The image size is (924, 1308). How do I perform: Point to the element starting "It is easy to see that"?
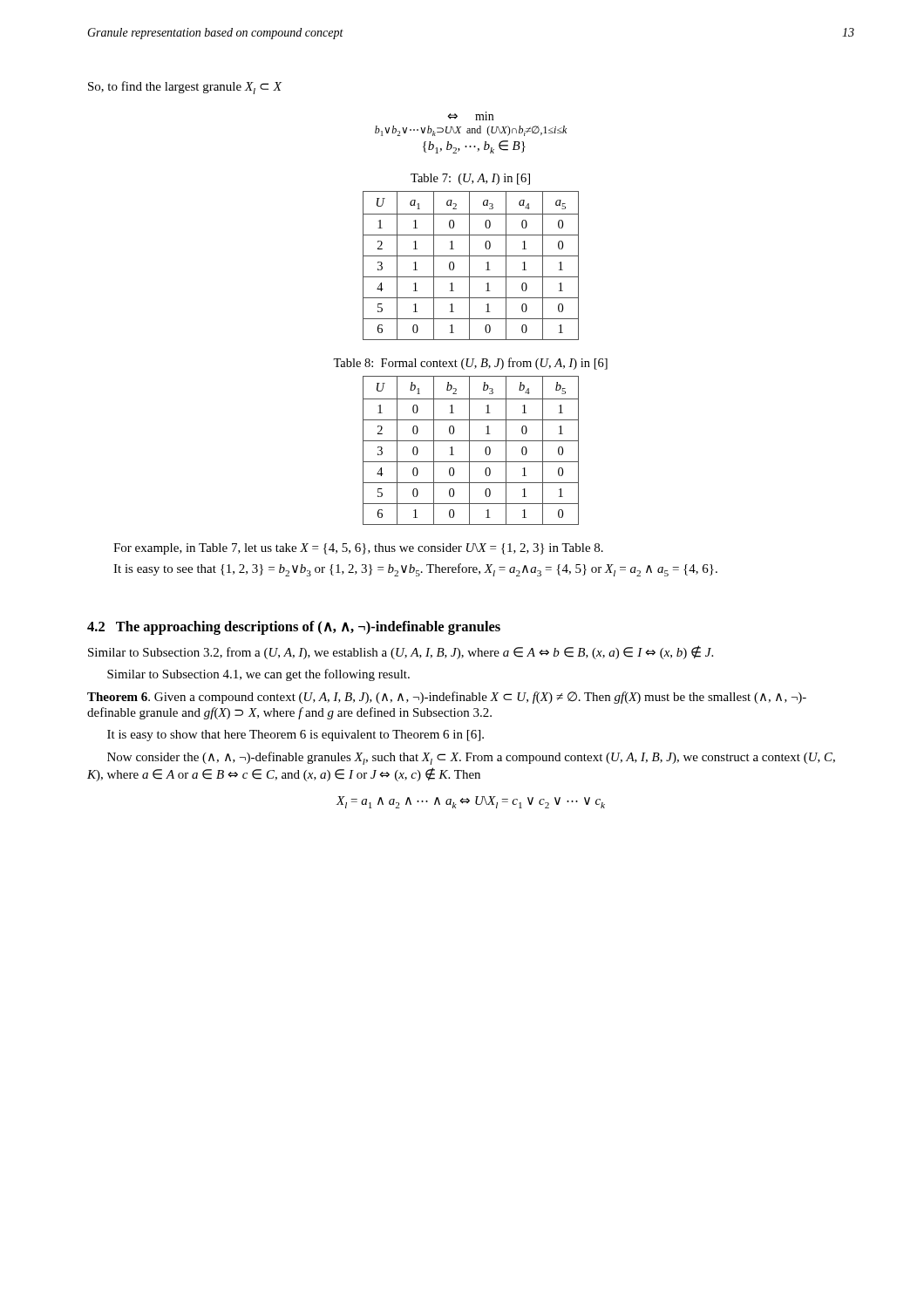click(416, 570)
